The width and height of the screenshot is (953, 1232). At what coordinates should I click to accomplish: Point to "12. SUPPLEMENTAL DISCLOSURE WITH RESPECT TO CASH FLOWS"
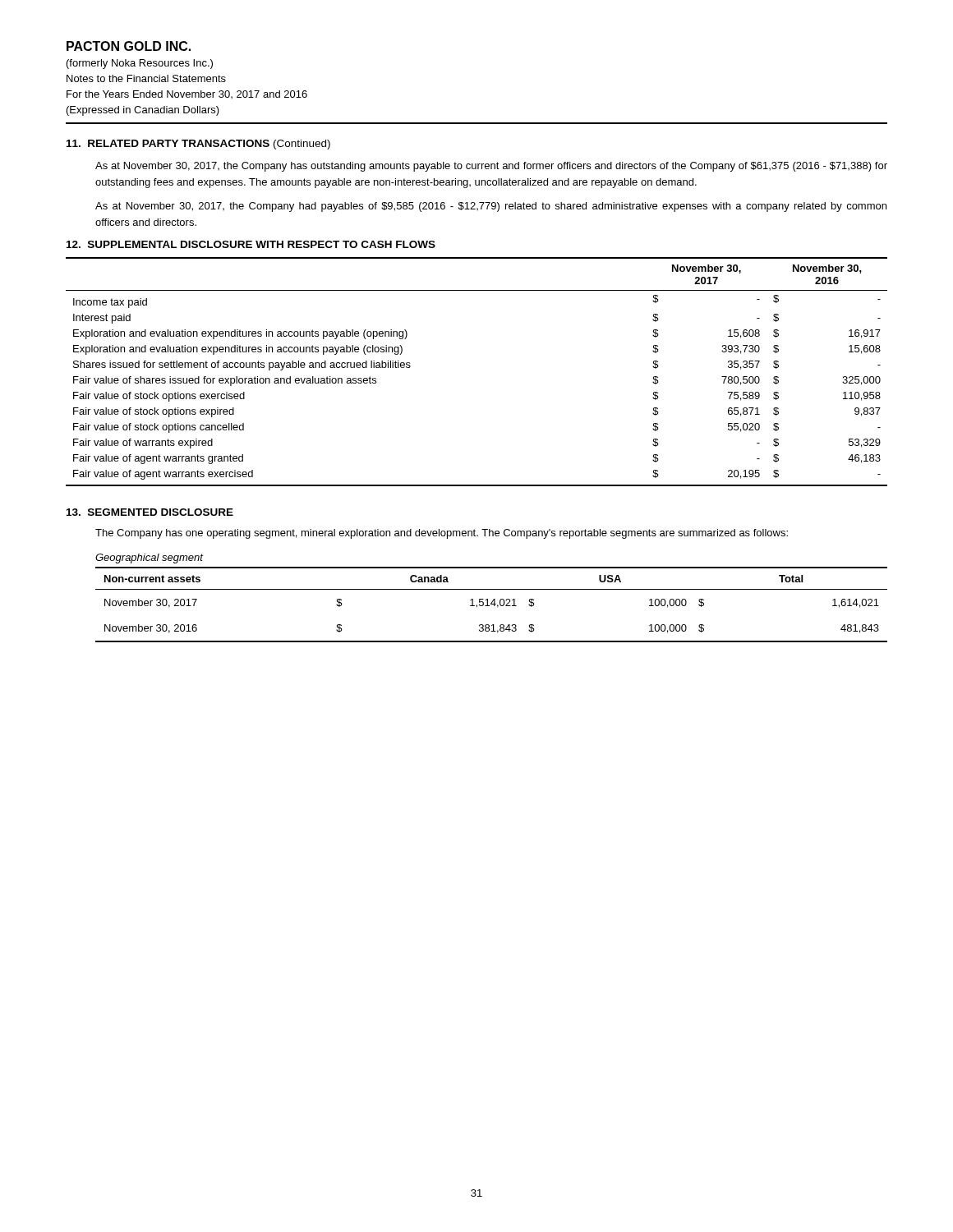(x=251, y=245)
